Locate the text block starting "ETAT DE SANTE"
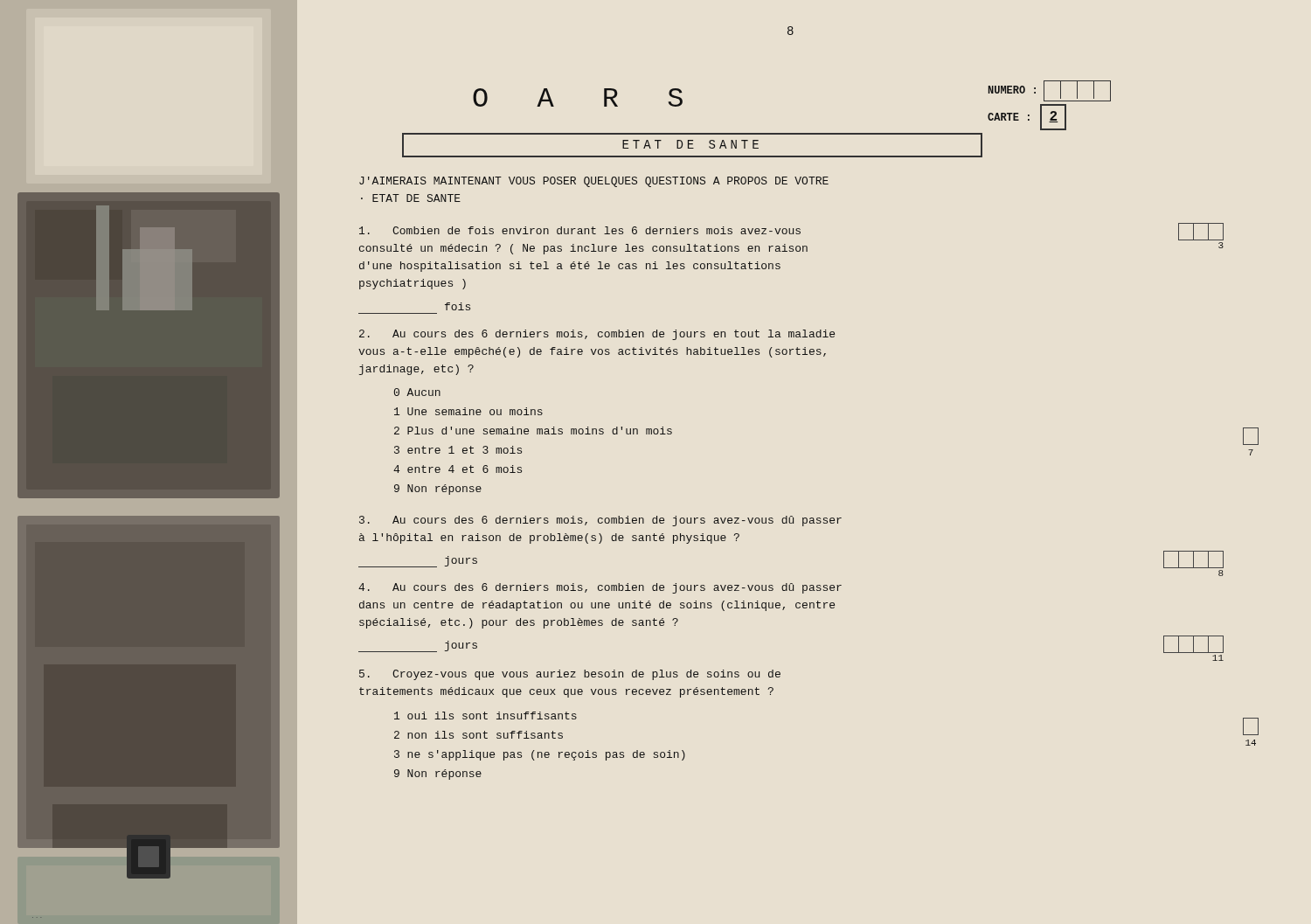This screenshot has height=924, width=1311. (x=692, y=145)
